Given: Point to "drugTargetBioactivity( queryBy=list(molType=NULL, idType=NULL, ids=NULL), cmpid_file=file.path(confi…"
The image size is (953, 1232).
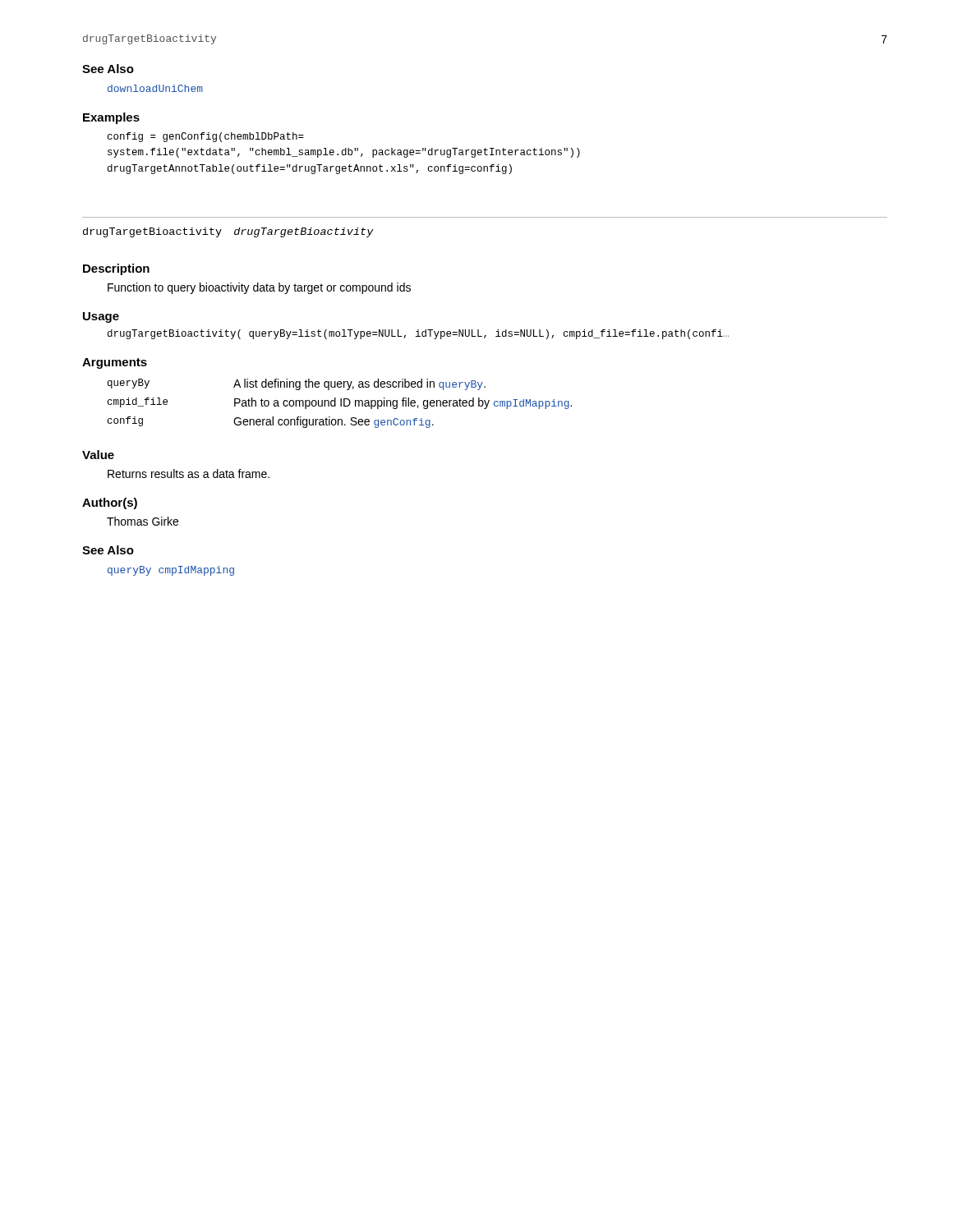Looking at the screenshot, I should [x=418, y=334].
